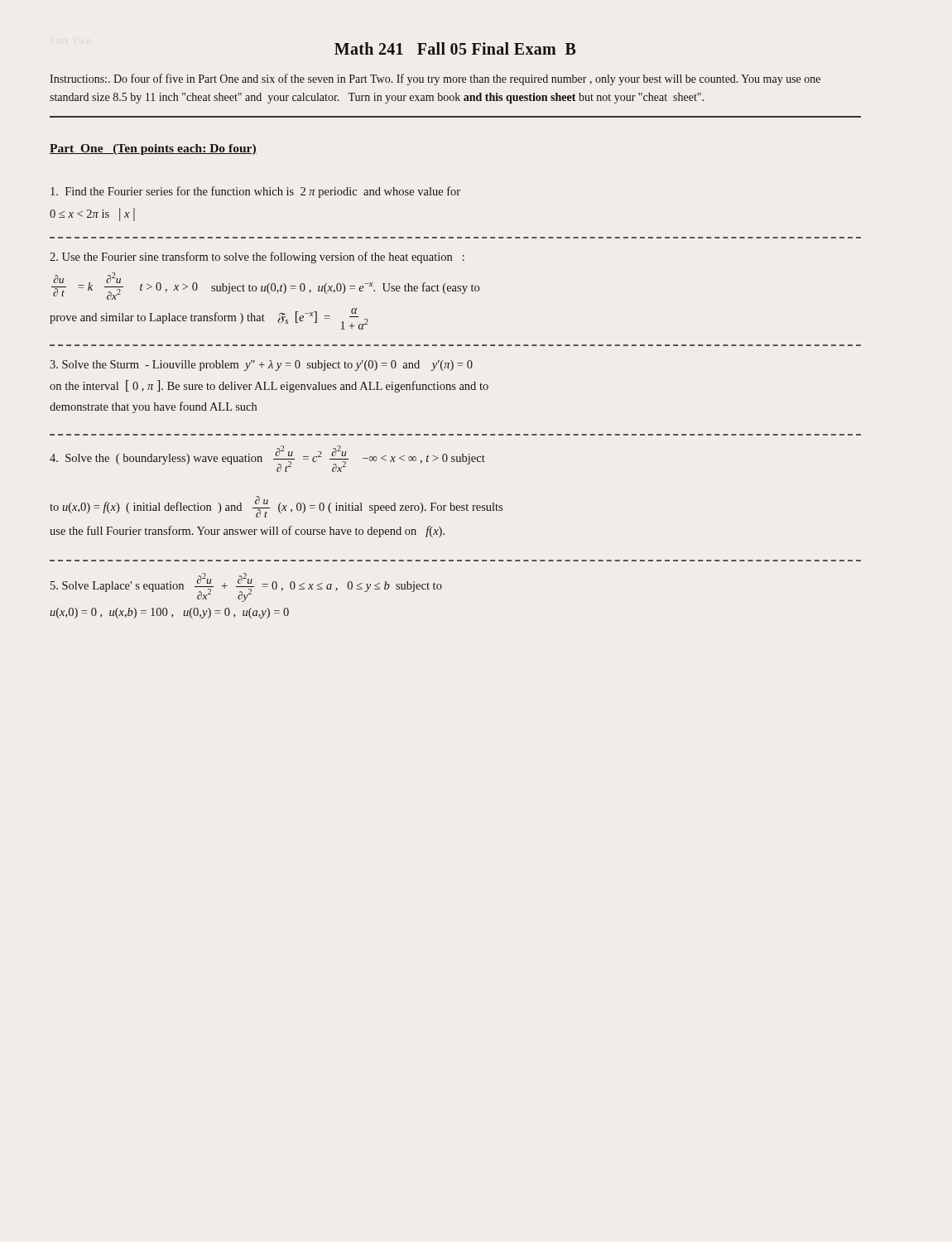Click on the passage starting "5. Solve Laplace' s equation ∂2u∂x2"
Viewport: 952px width, 1242px height.
[246, 595]
